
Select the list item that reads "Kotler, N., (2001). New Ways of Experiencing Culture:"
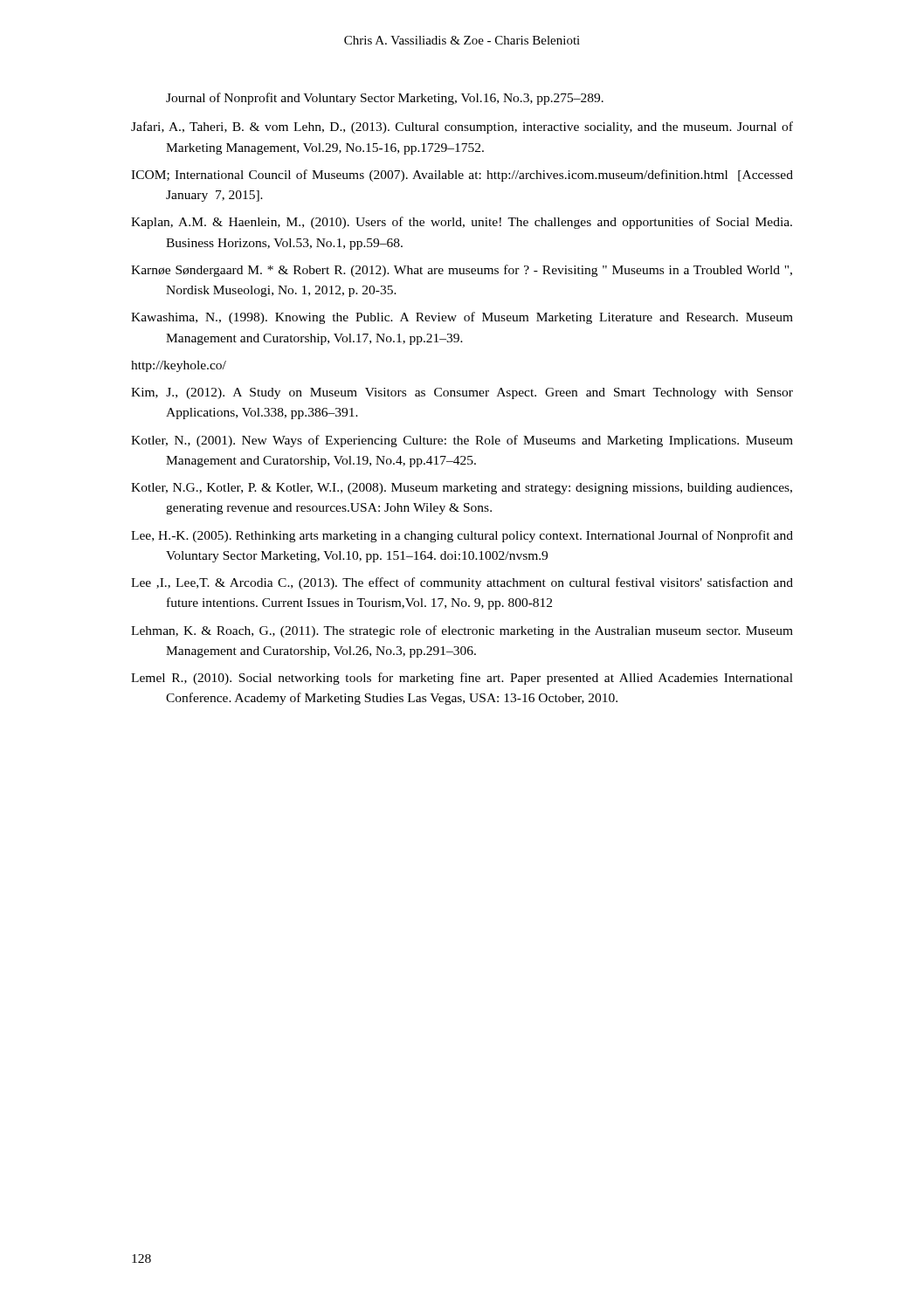[x=462, y=449]
